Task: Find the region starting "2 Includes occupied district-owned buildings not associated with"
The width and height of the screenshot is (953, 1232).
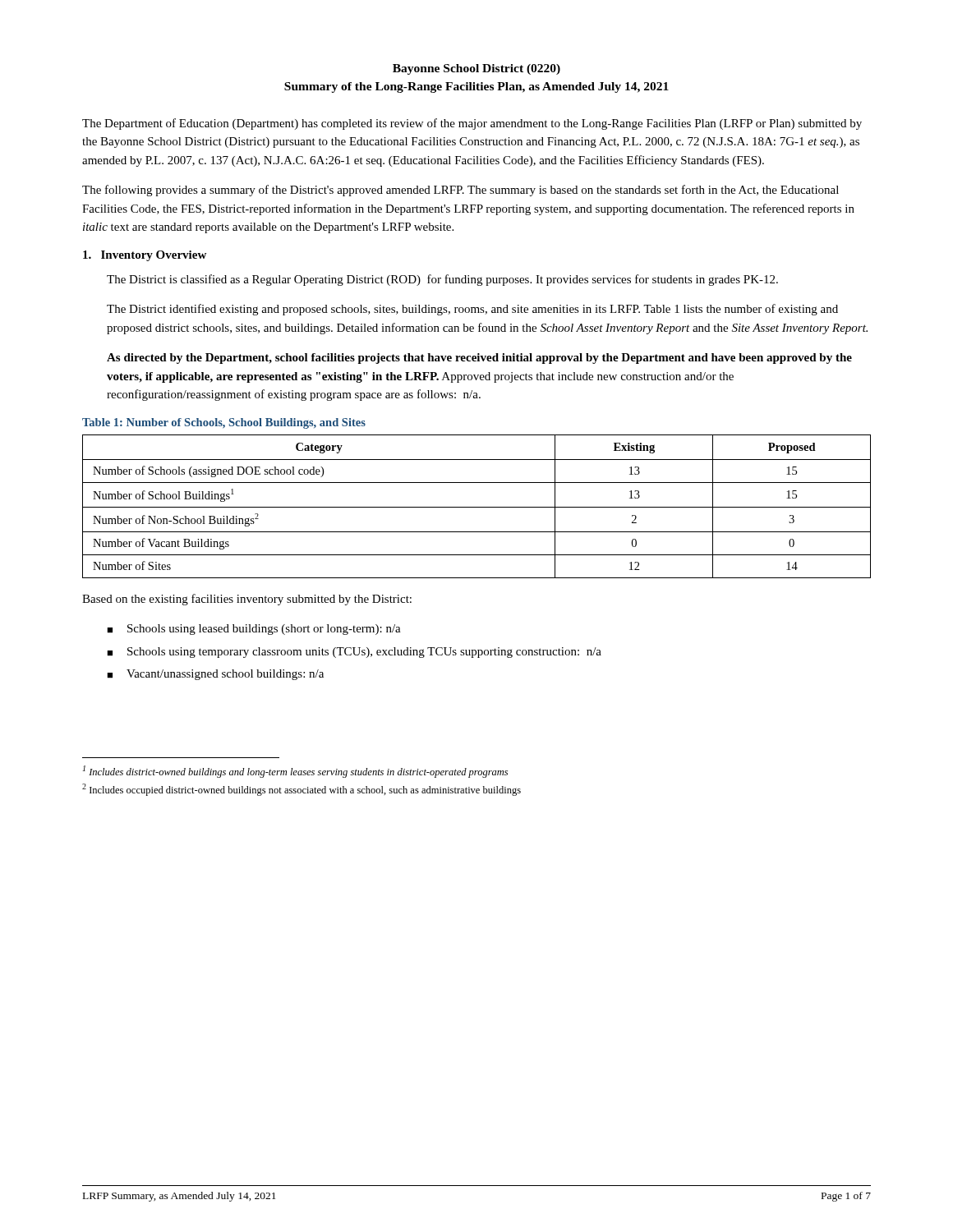Action: (x=302, y=789)
